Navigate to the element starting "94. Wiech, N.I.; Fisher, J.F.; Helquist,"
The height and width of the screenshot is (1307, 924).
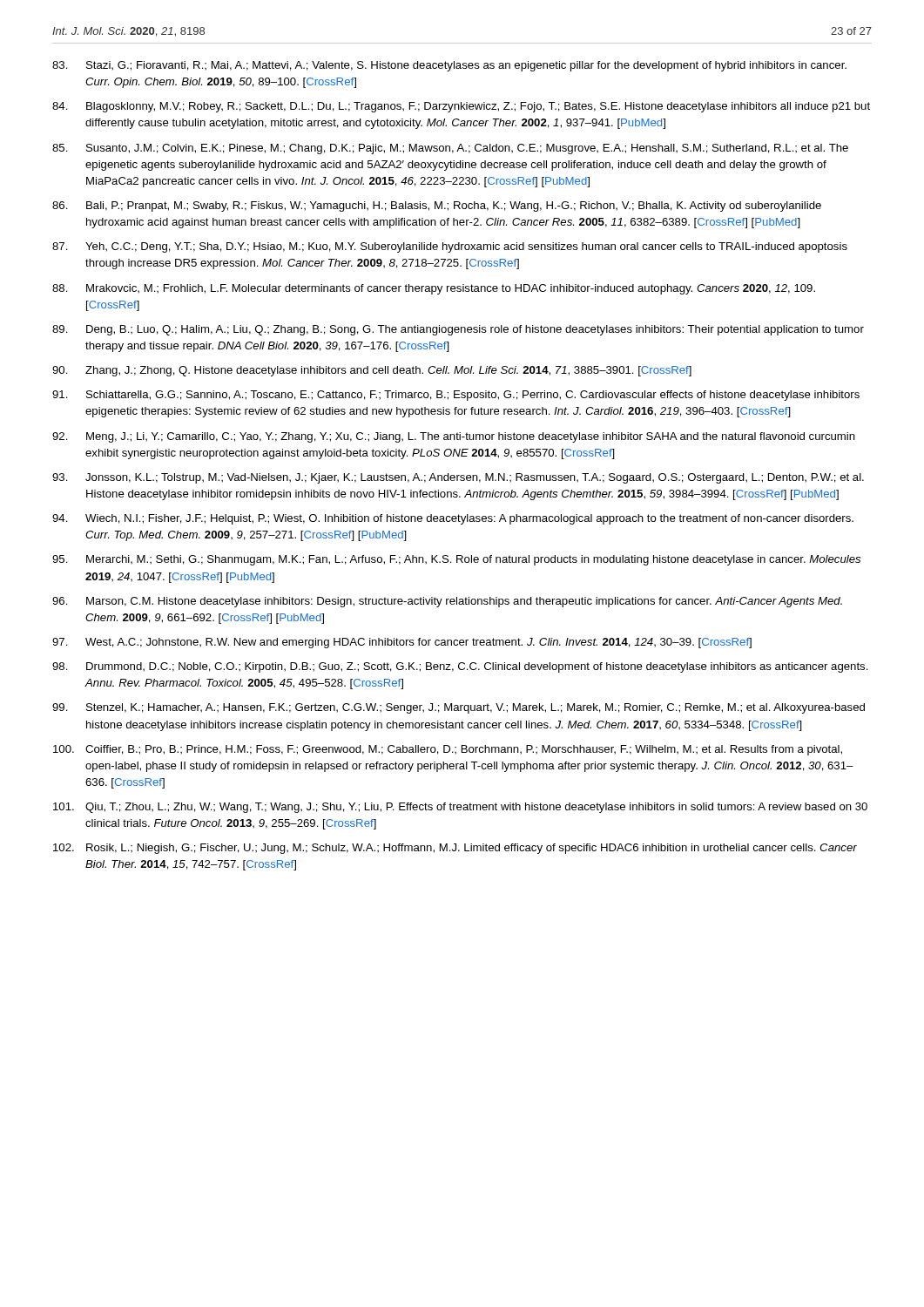pyautogui.click(x=462, y=527)
